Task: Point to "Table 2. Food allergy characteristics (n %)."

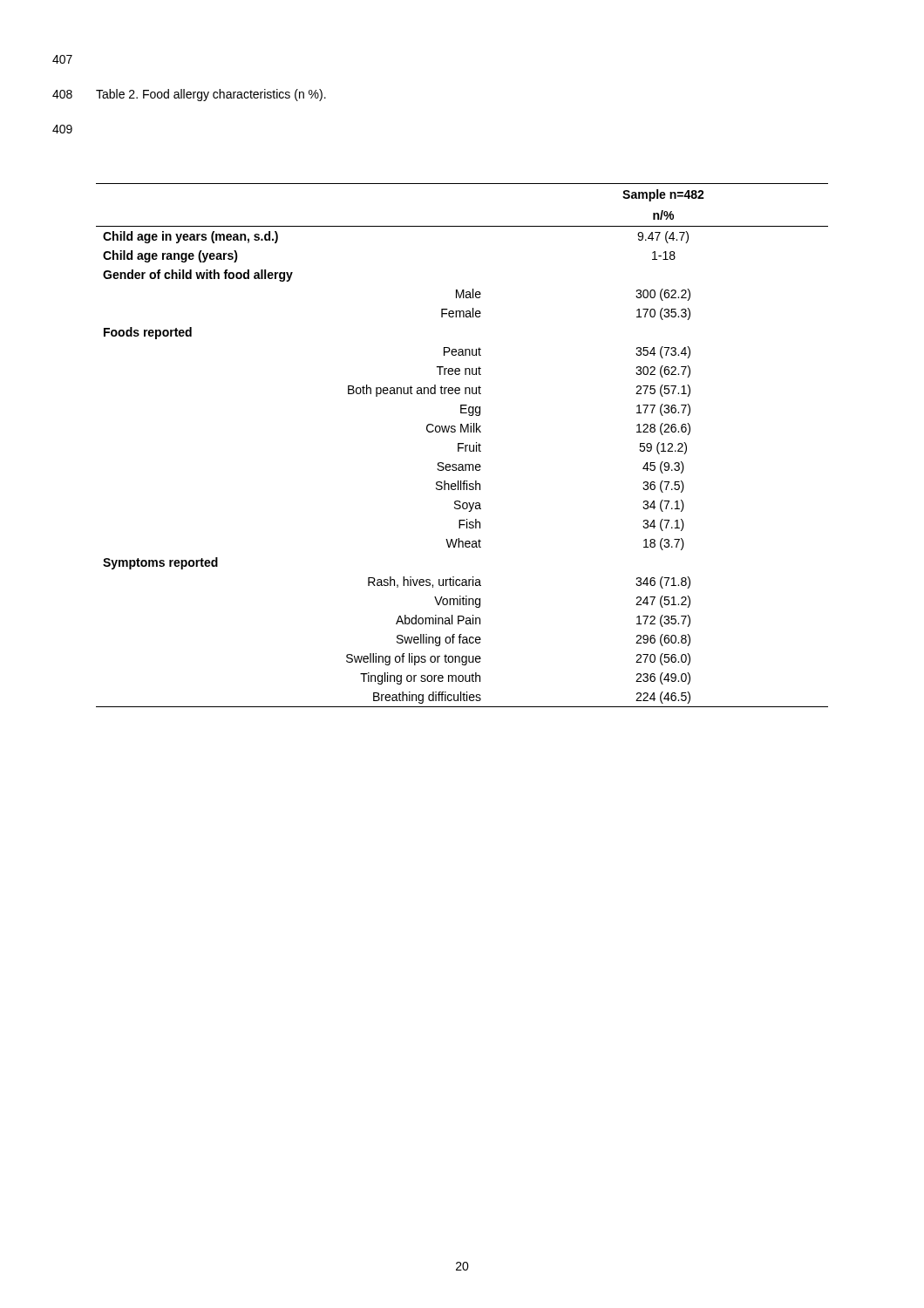Action: (211, 94)
